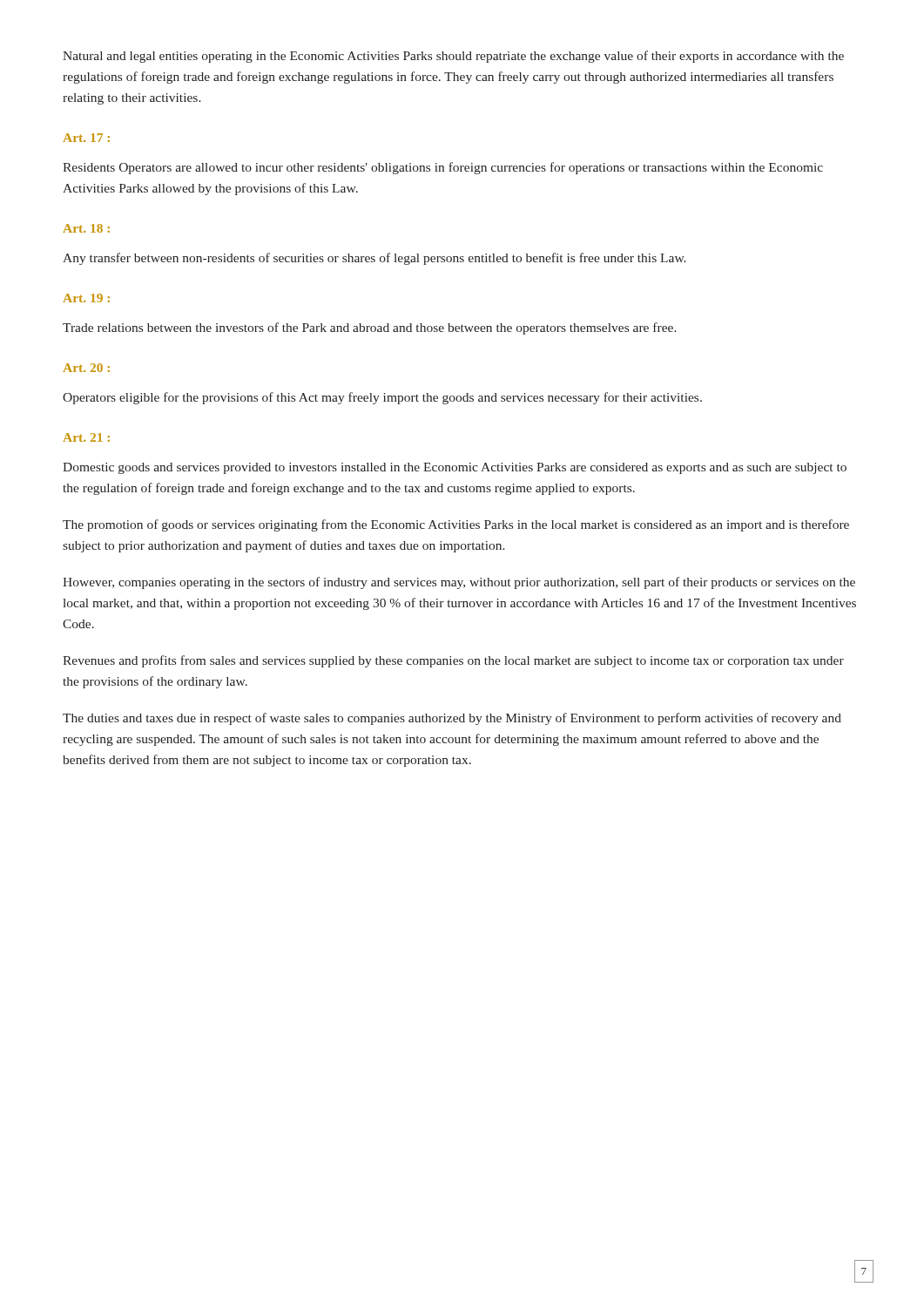Locate the text "Art. 17 :"

(x=87, y=137)
